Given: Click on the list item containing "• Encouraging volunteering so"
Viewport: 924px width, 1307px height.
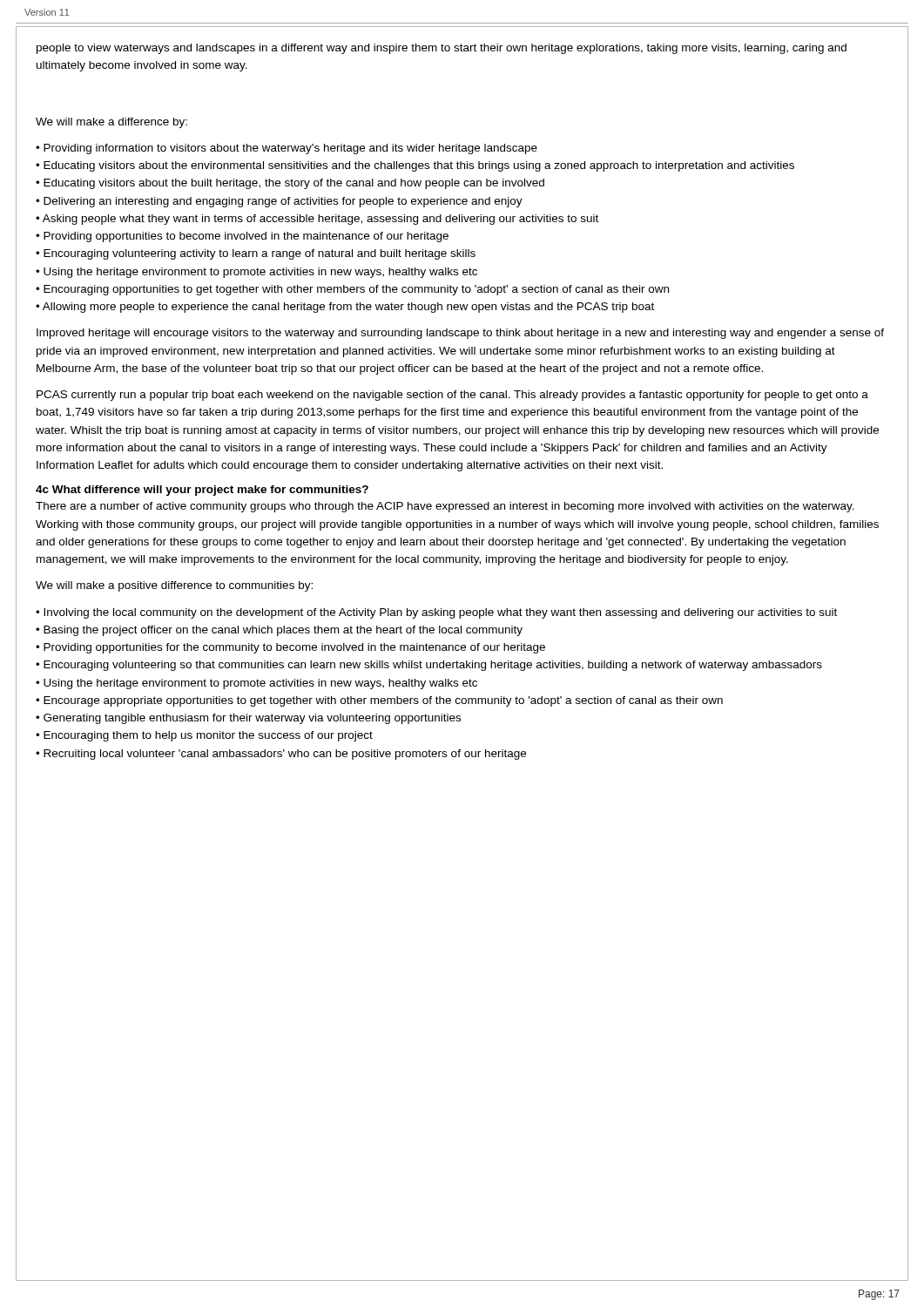Looking at the screenshot, I should coord(429,665).
